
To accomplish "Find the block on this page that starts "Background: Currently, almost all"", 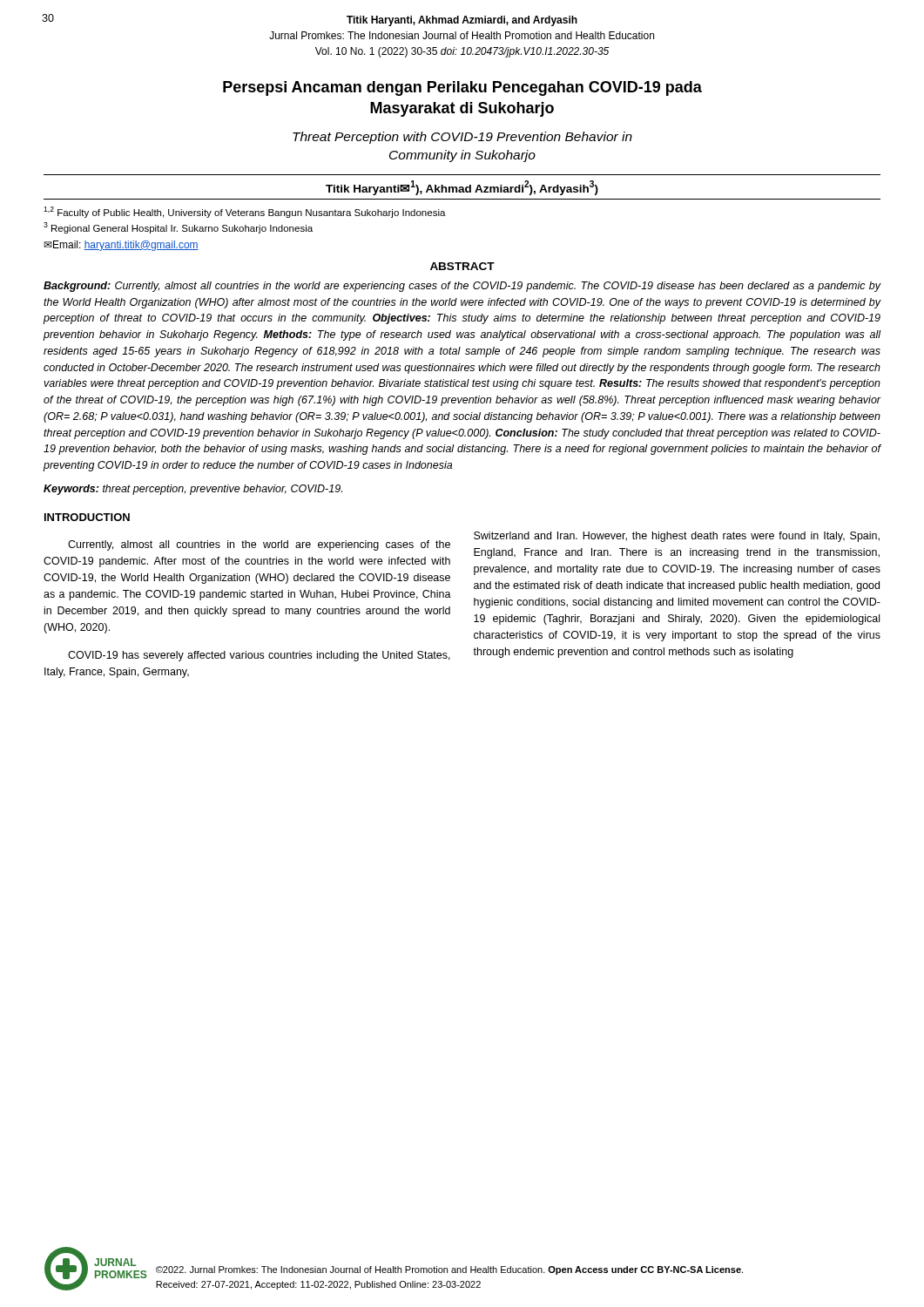I will pyautogui.click(x=462, y=376).
